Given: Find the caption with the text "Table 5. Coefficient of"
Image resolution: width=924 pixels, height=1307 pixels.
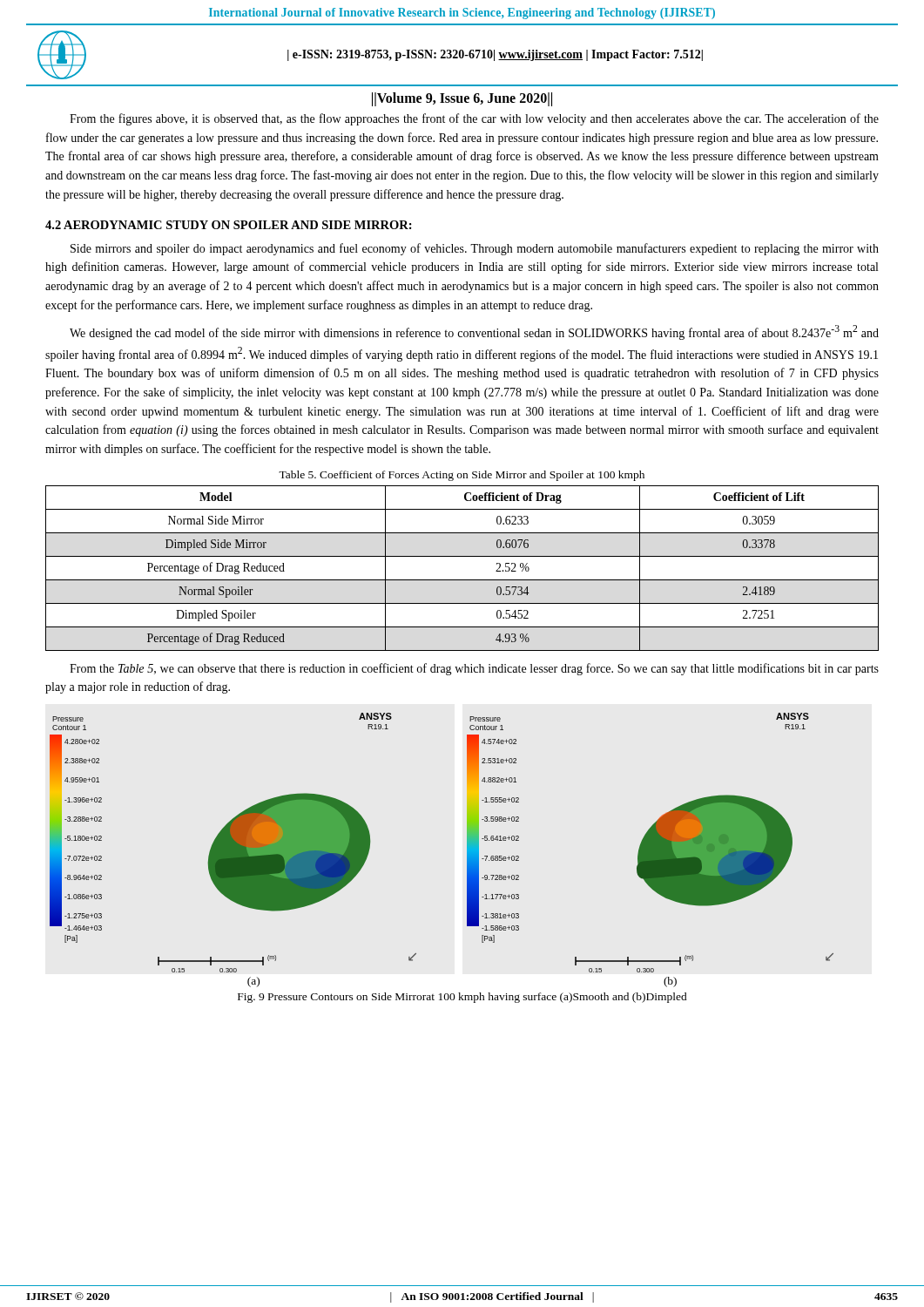Looking at the screenshot, I should coord(462,474).
